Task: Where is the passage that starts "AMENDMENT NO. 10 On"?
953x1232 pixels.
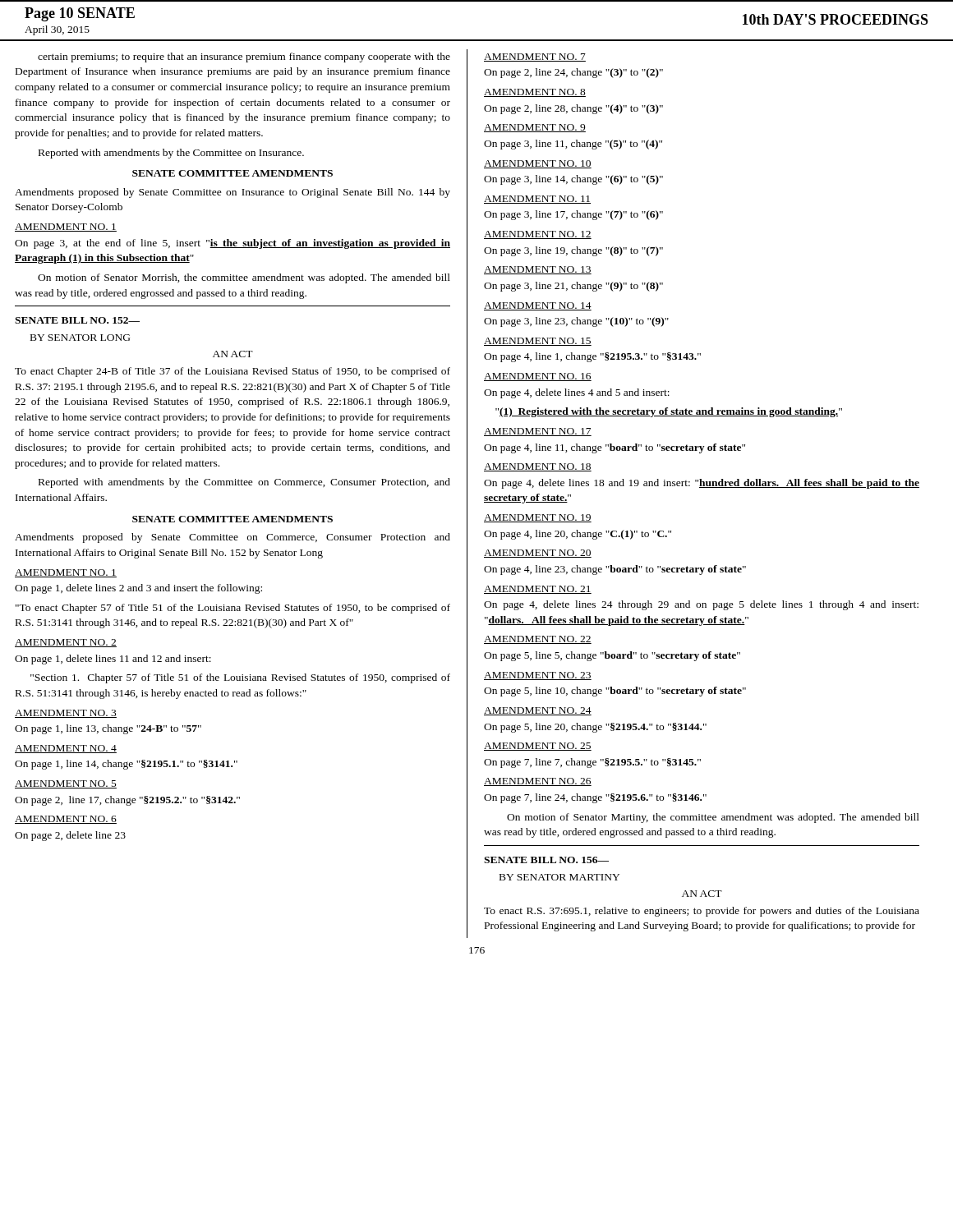Action: pos(538,164)
